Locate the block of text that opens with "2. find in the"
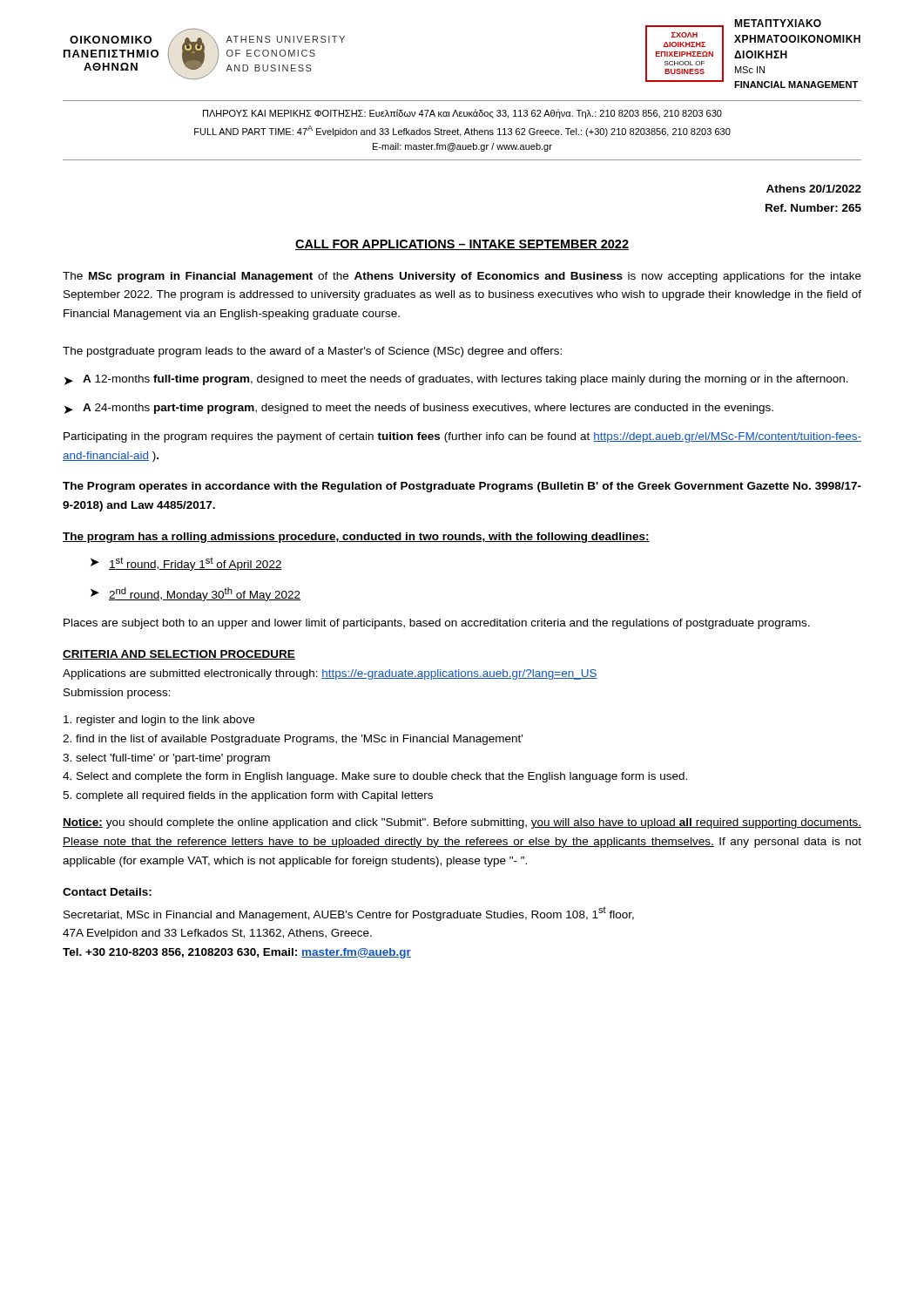Image resolution: width=924 pixels, height=1307 pixels. coord(462,739)
